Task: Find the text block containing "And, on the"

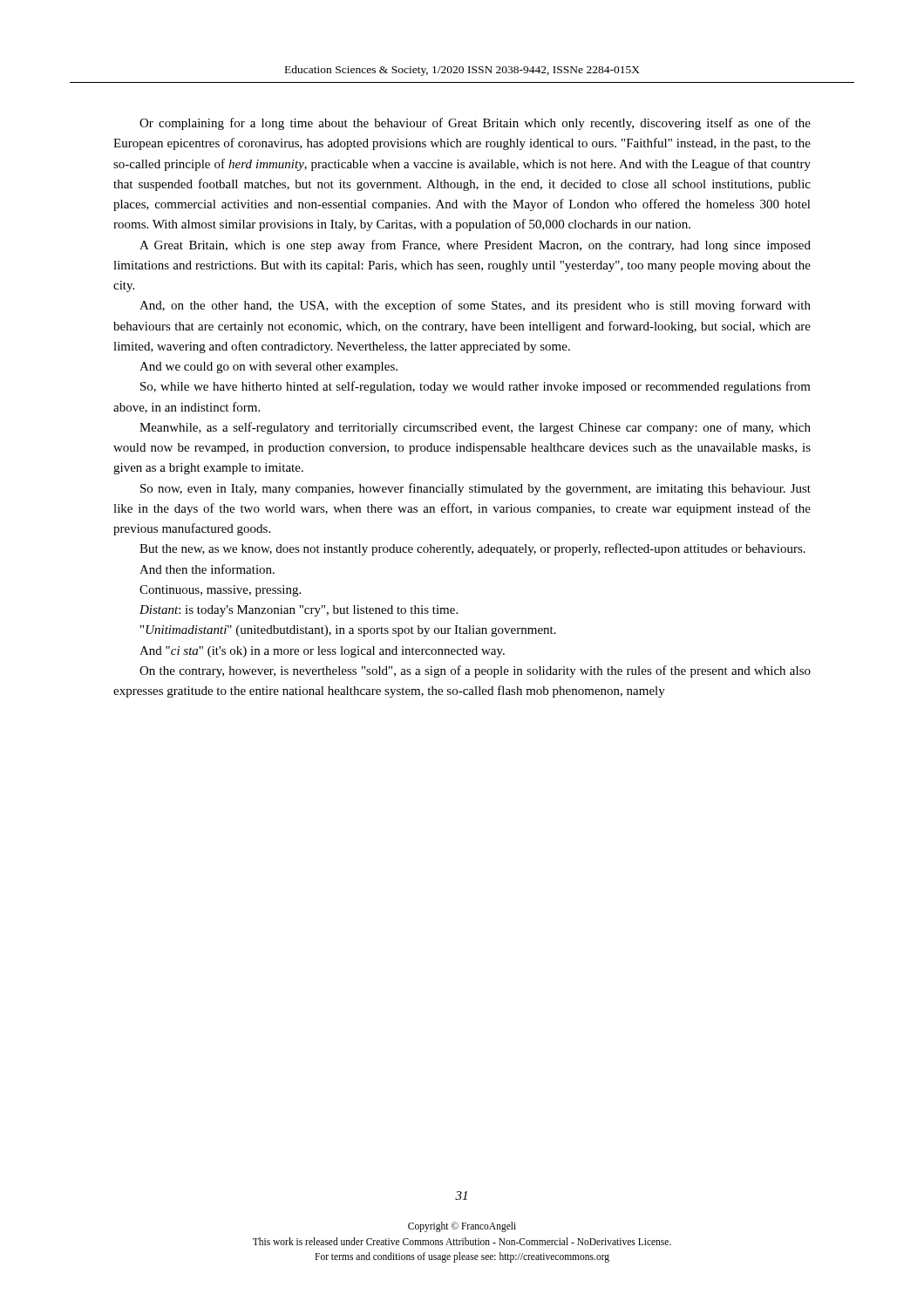Action: (x=462, y=326)
